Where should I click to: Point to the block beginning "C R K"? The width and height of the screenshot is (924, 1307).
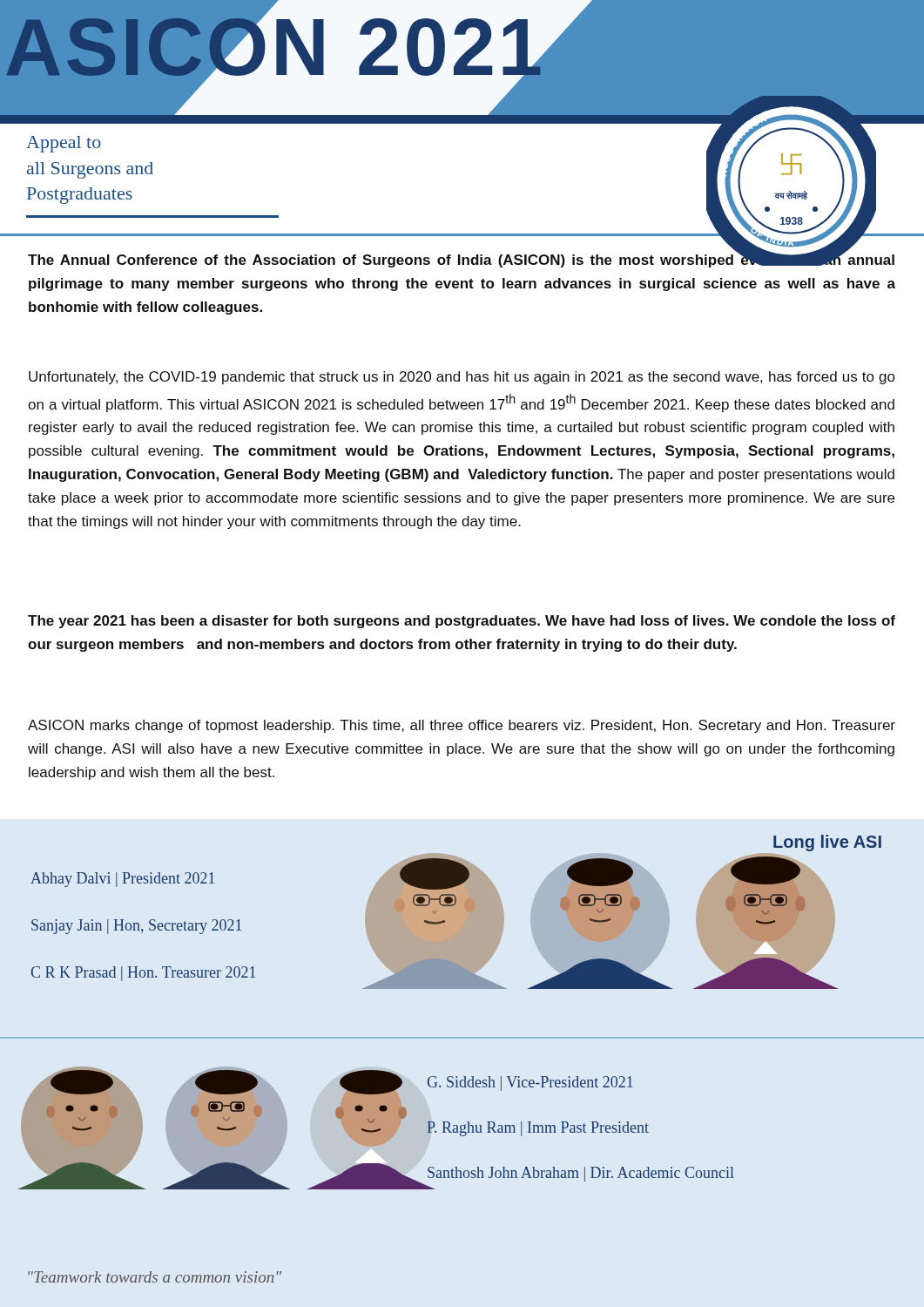tap(144, 972)
